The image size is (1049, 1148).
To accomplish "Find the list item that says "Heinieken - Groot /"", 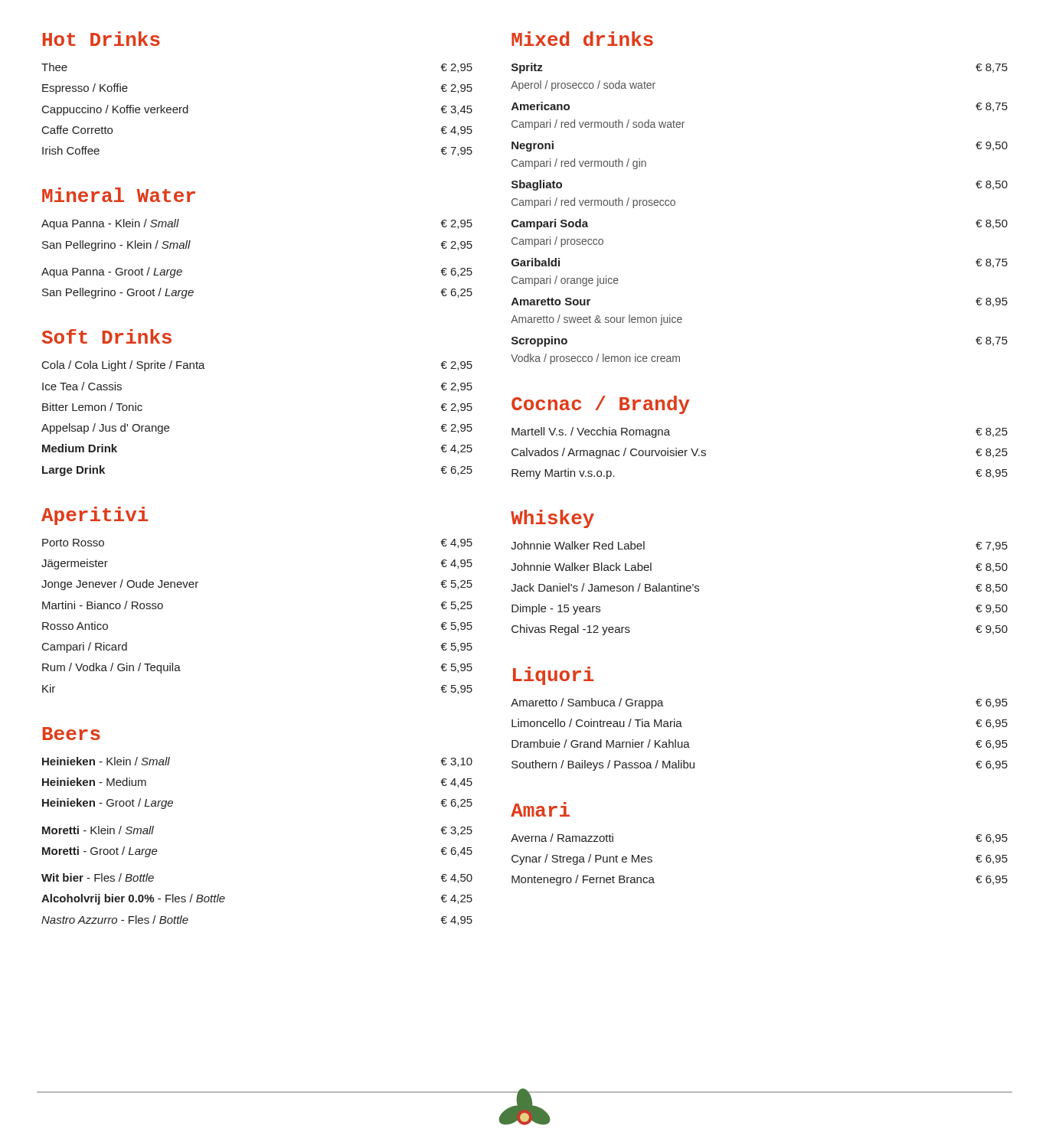I will tap(111, 803).
